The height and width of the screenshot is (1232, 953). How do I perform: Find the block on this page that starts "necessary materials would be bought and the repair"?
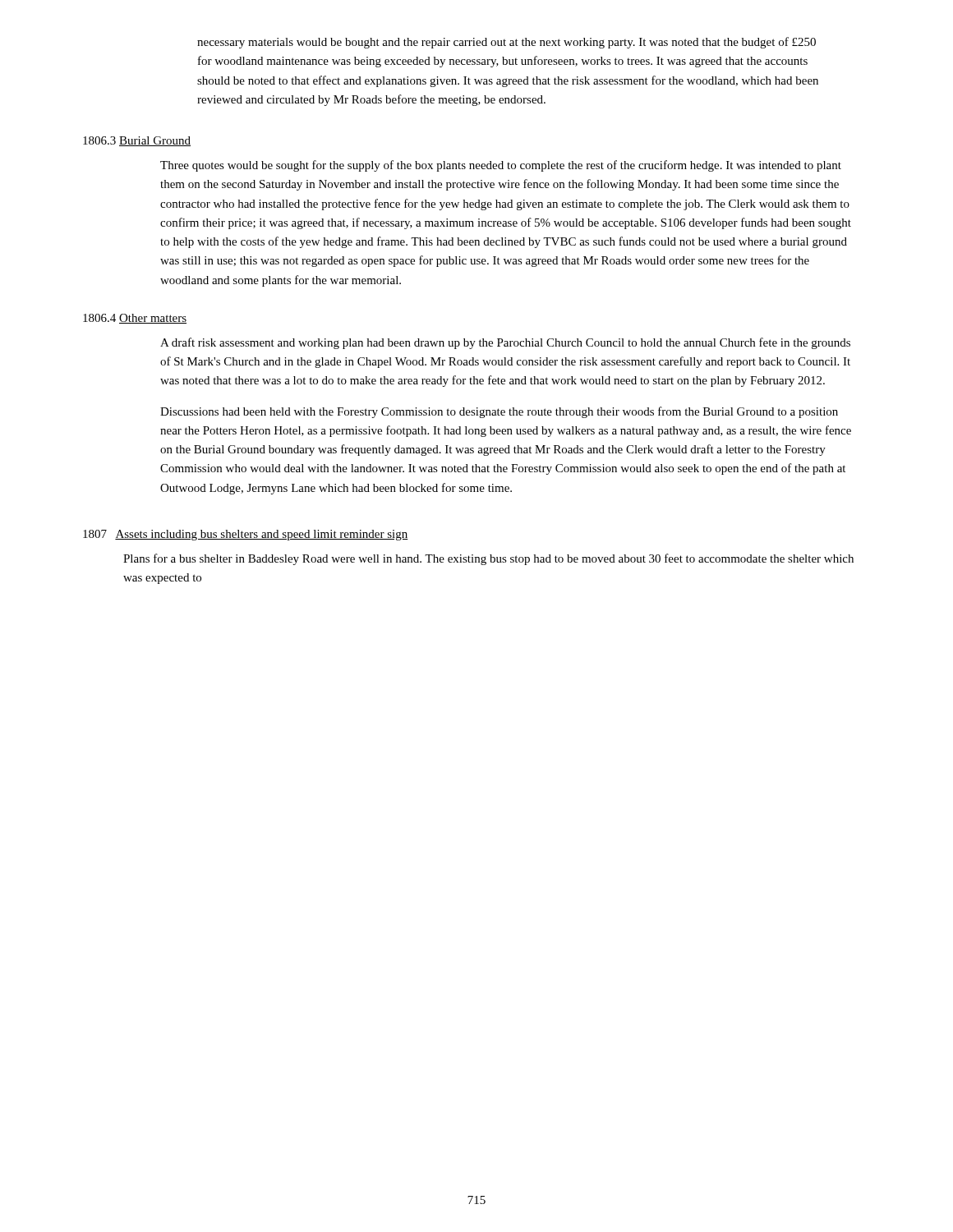pos(509,71)
